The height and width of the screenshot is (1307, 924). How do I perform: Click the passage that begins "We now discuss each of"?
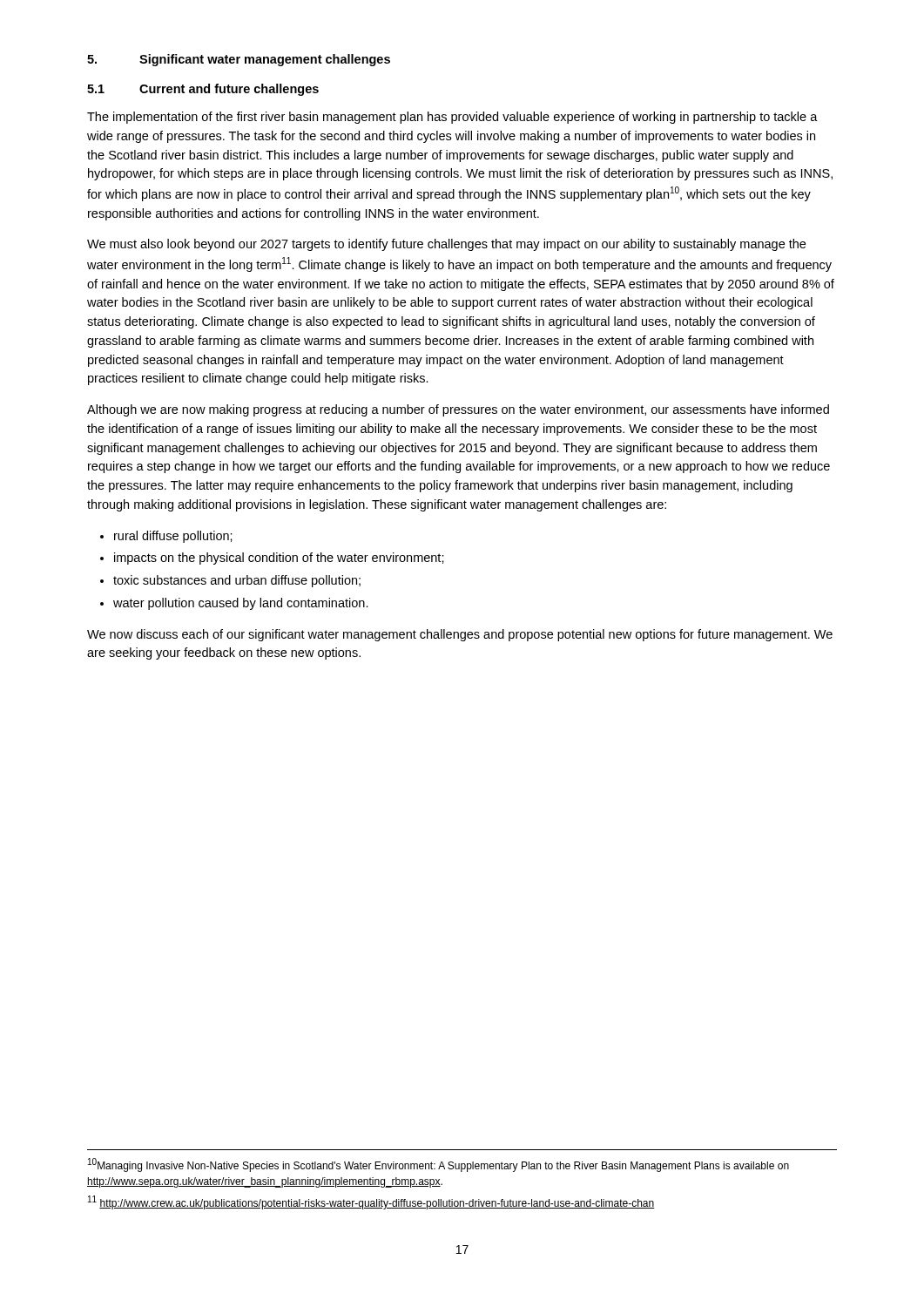pos(462,644)
